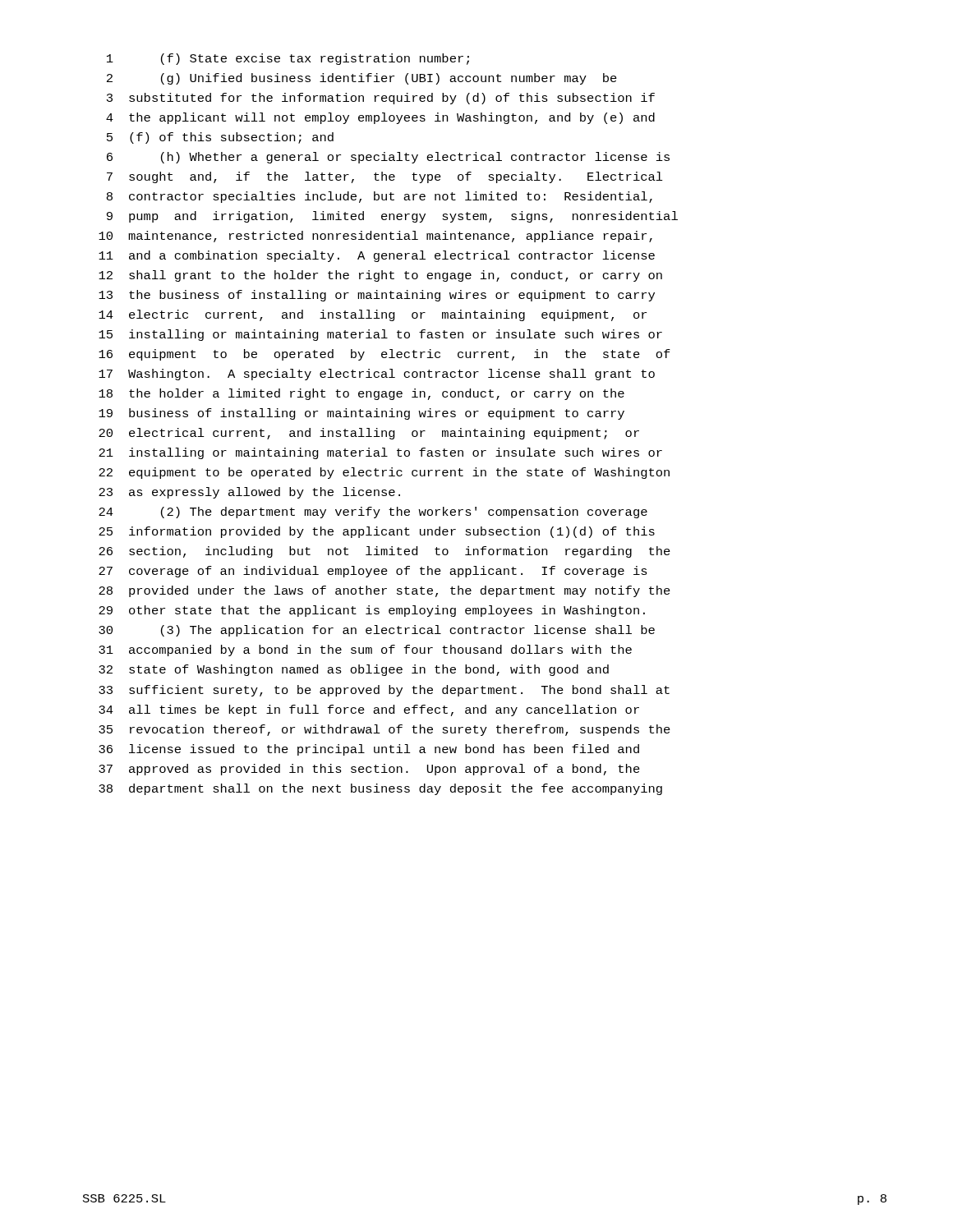Point to the element starting "6 (h) Whether a"
Image resolution: width=953 pixels, height=1232 pixels.
tap(485, 325)
